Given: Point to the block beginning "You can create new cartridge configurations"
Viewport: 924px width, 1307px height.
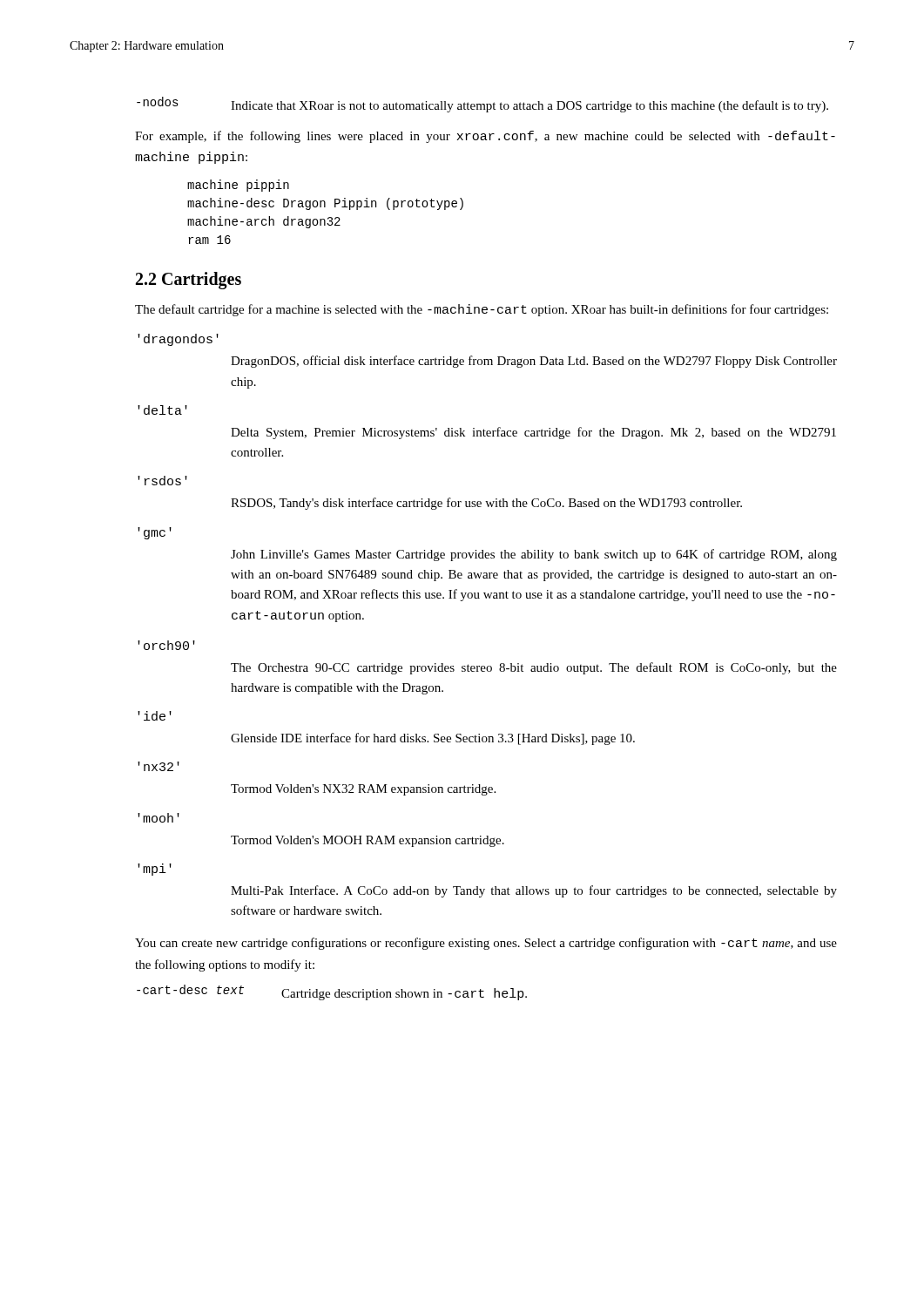Looking at the screenshot, I should (x=486, y=954).
